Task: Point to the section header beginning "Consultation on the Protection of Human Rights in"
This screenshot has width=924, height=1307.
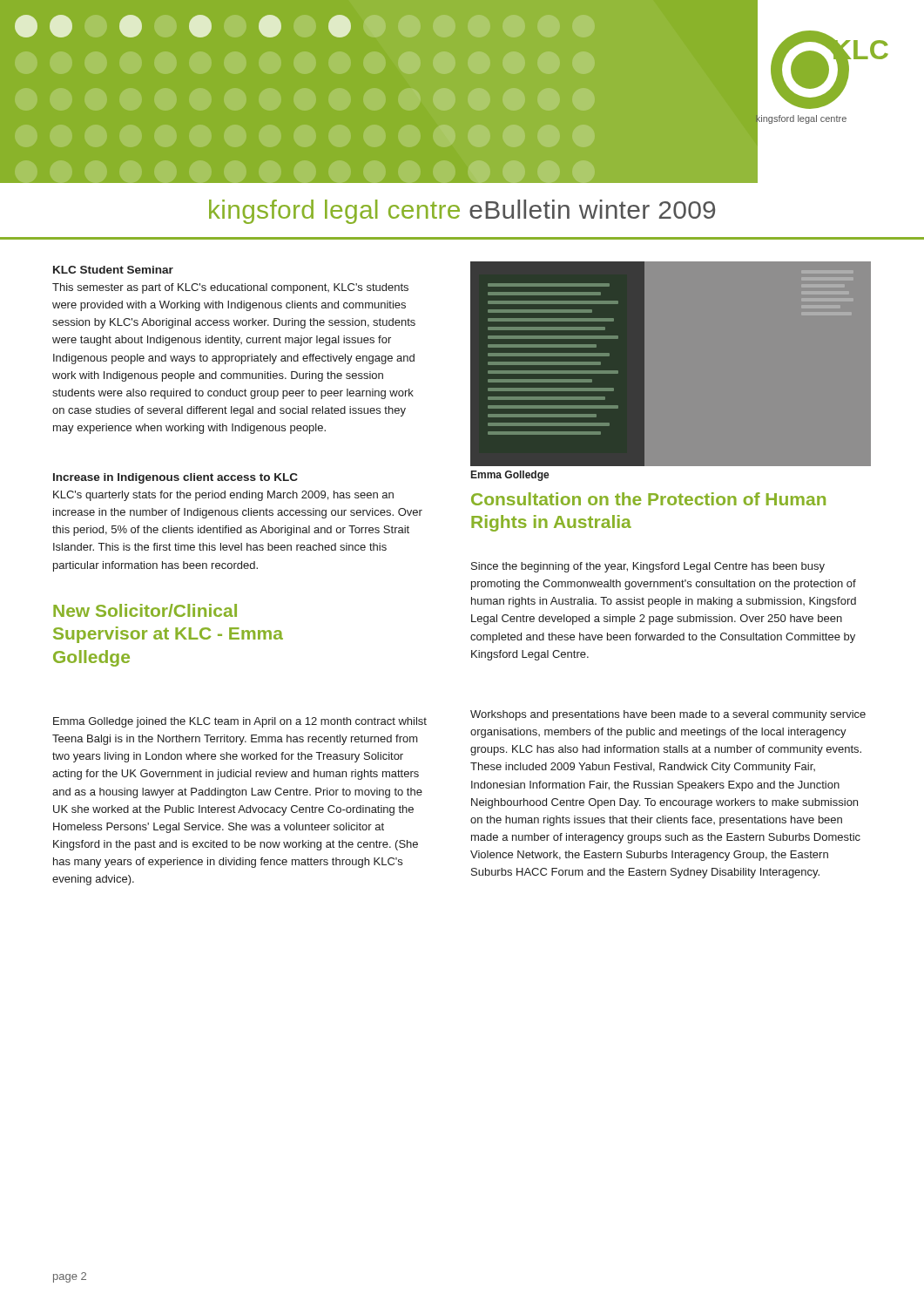Action: 671,511
